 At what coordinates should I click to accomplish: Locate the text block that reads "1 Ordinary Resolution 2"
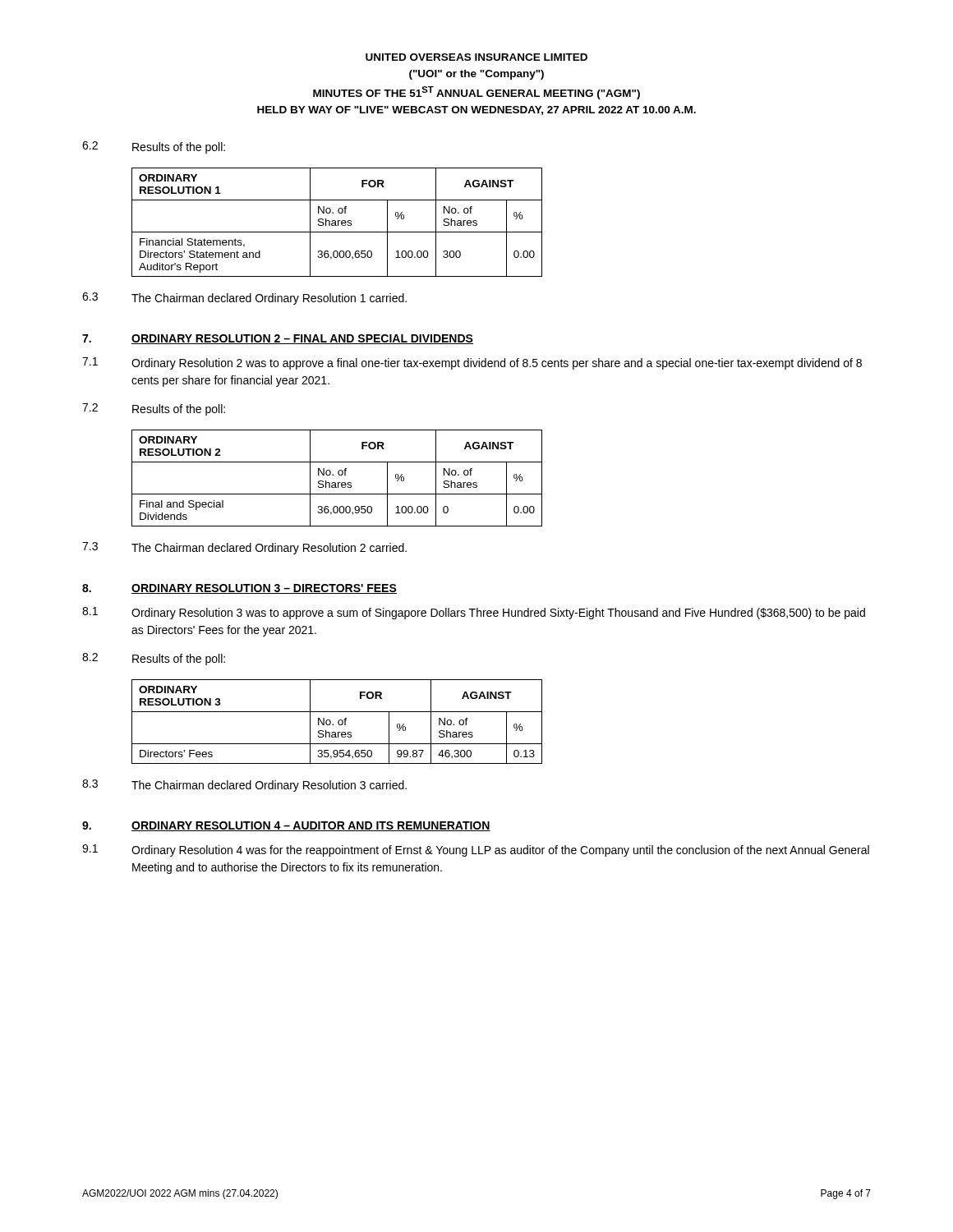[476, 374]
